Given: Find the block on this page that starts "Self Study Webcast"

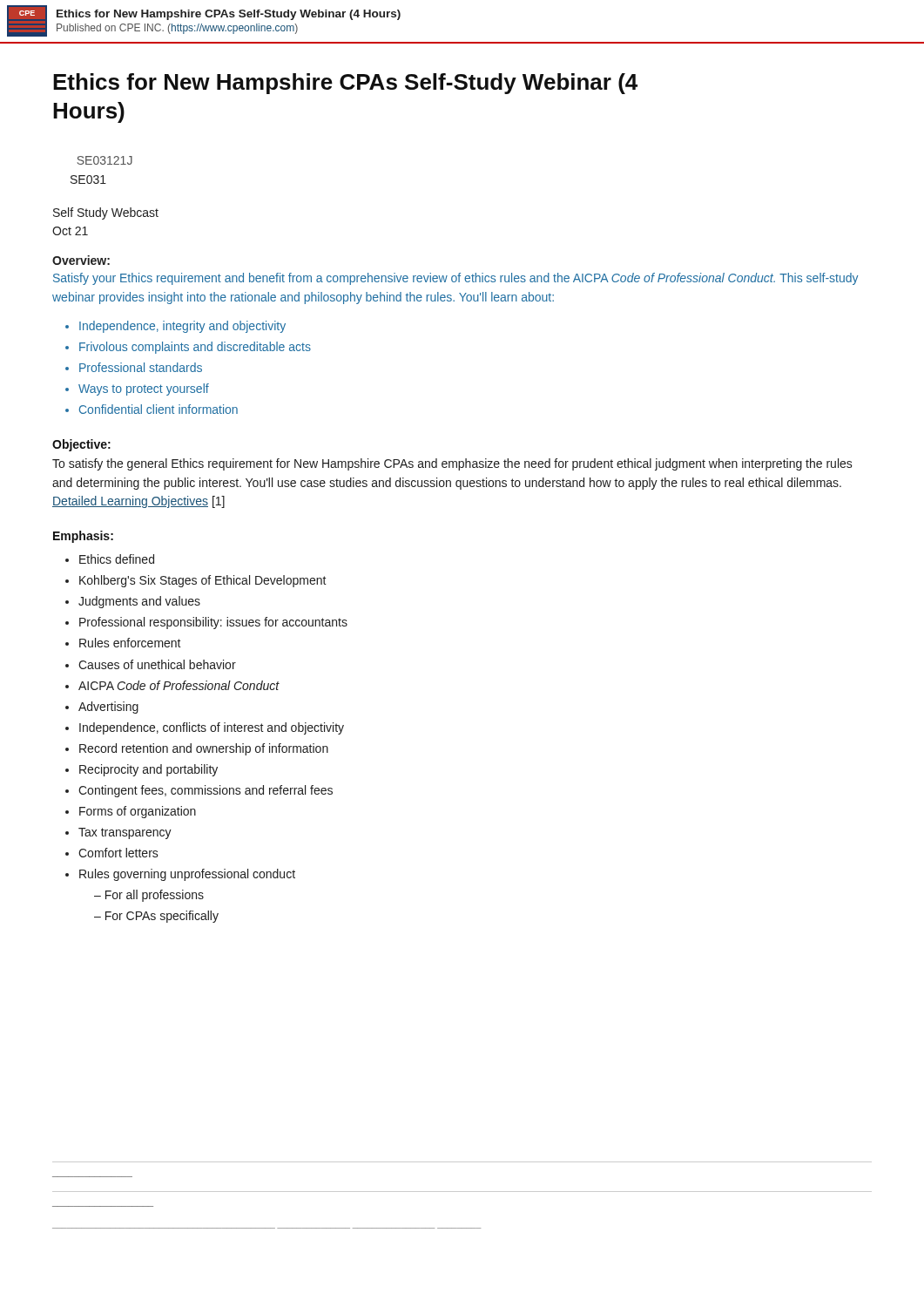Looking at the screenshot, I should (x=105, y=222).
